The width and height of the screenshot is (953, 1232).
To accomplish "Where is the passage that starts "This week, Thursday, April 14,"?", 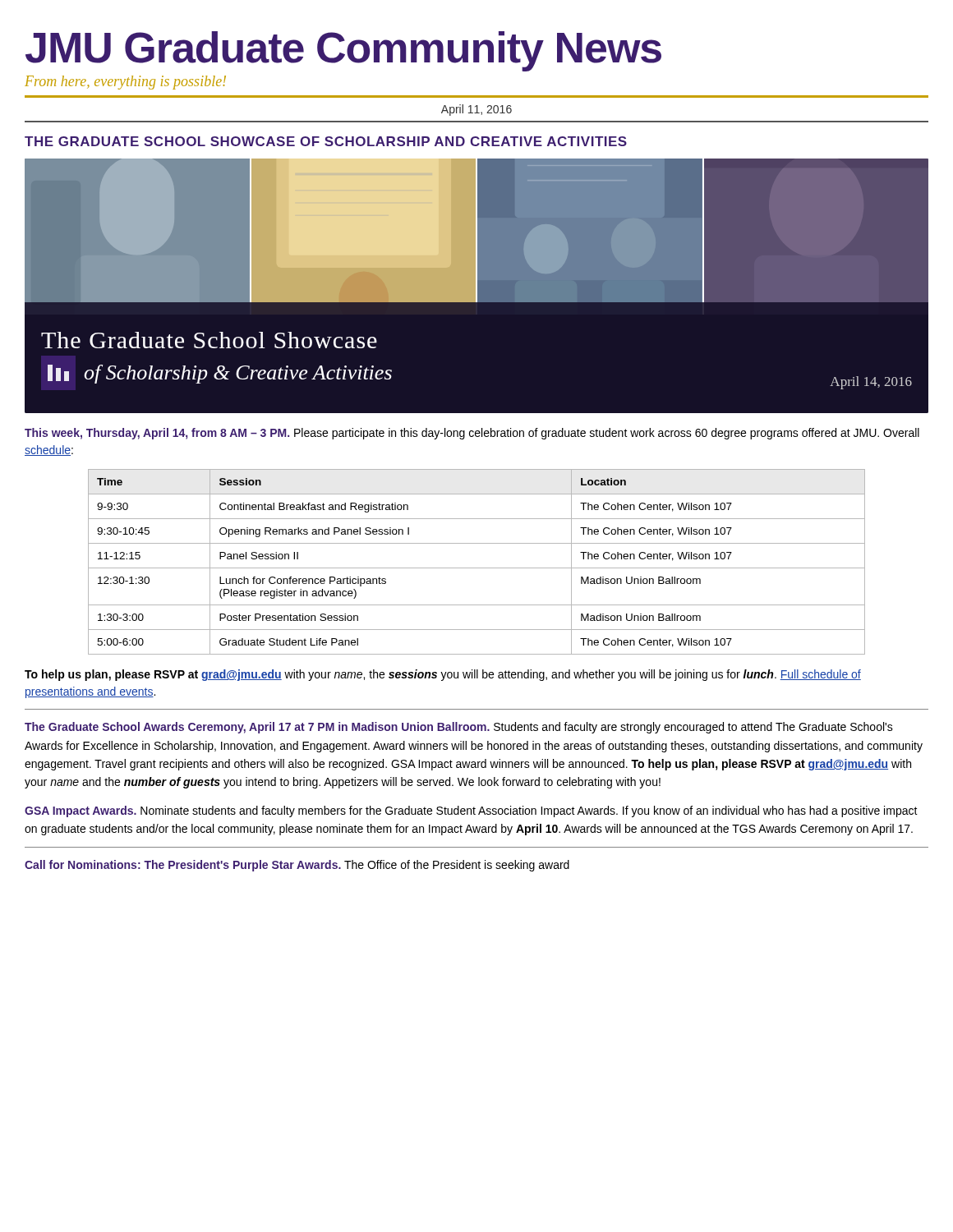I will 476,442.
